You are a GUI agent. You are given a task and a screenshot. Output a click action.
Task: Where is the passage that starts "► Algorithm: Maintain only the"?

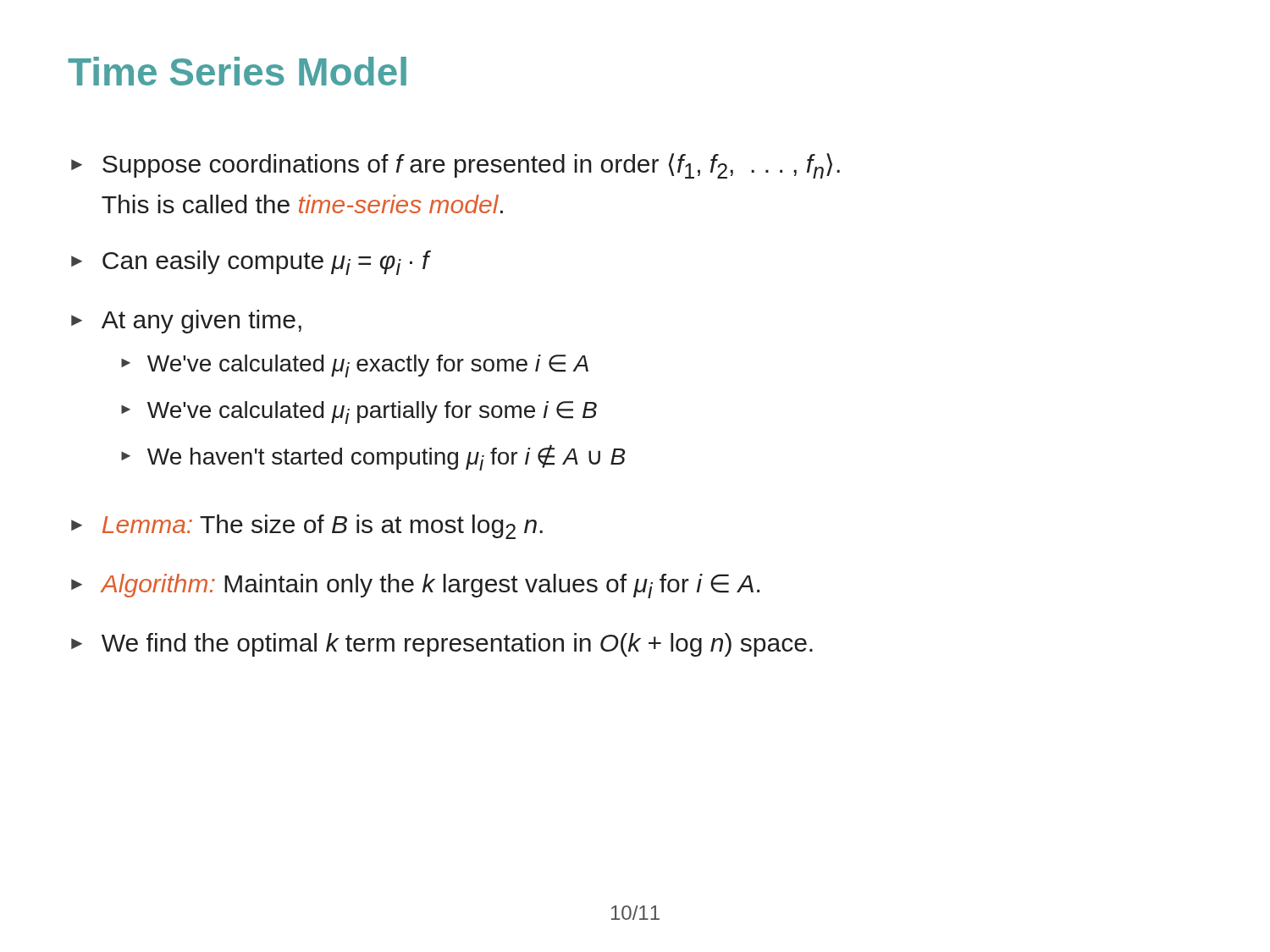[635, 586]
